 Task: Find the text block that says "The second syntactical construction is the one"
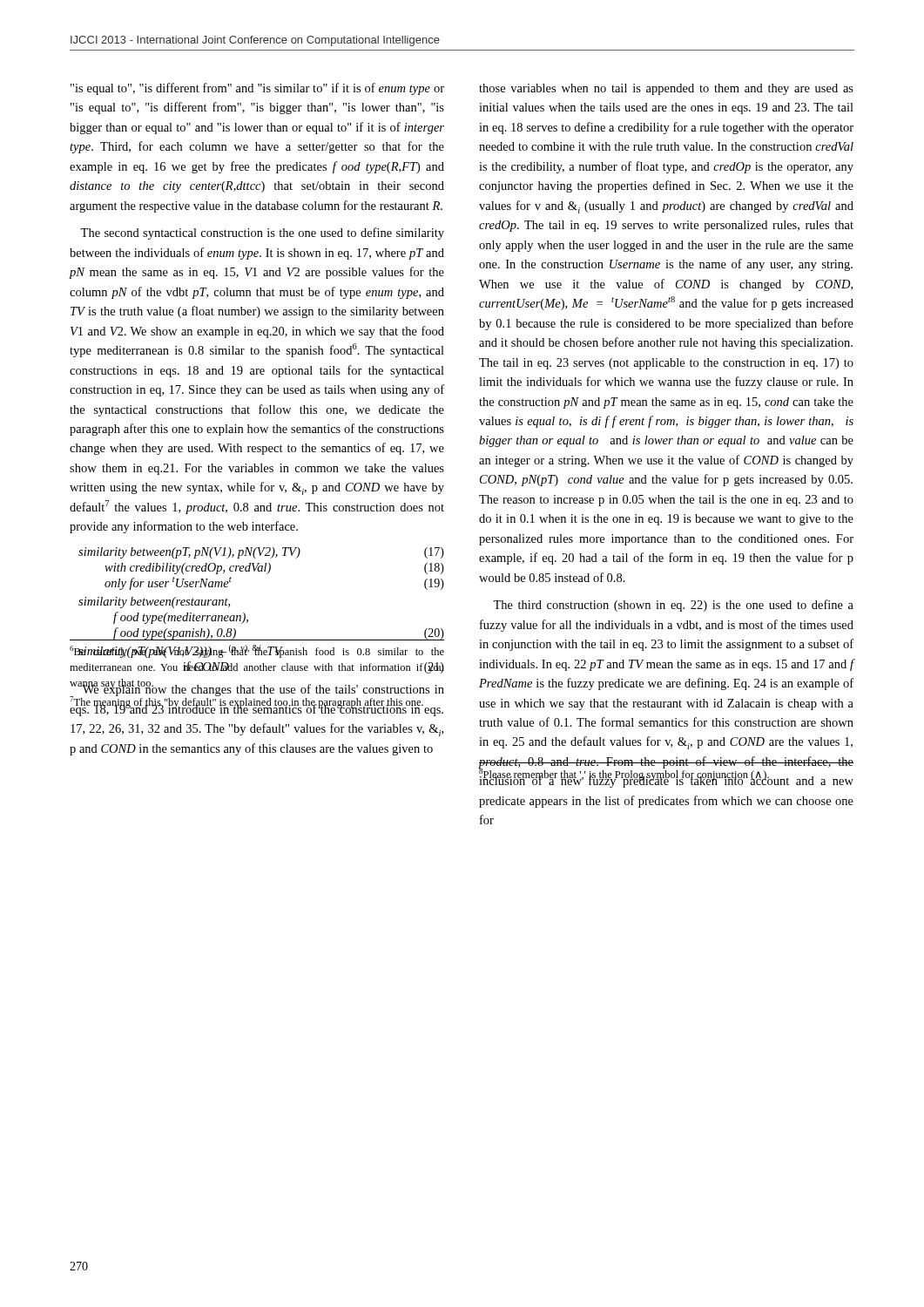click(x=257, y=380)
